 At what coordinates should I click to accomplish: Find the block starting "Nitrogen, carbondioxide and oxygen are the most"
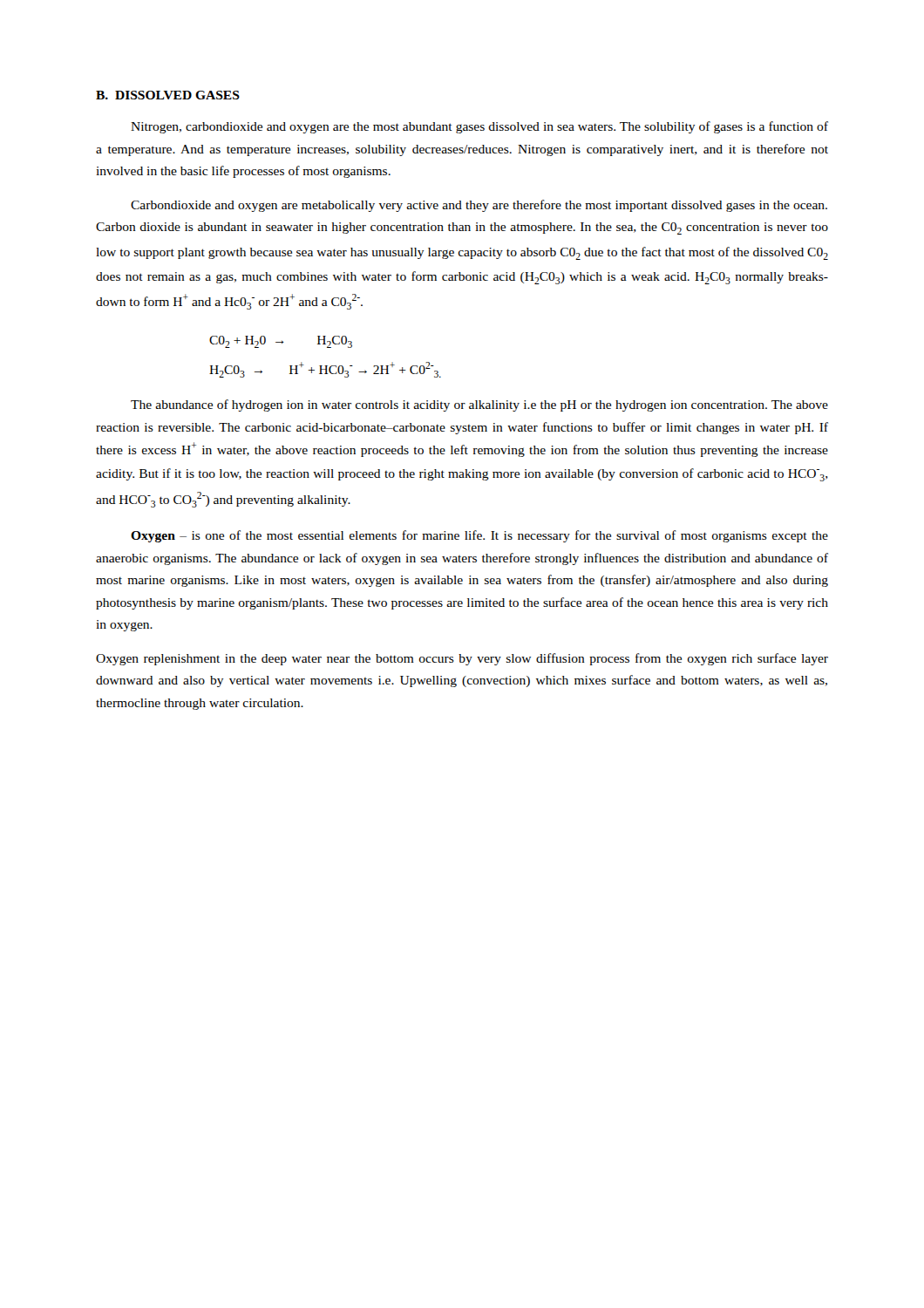(x=462, y=148)
